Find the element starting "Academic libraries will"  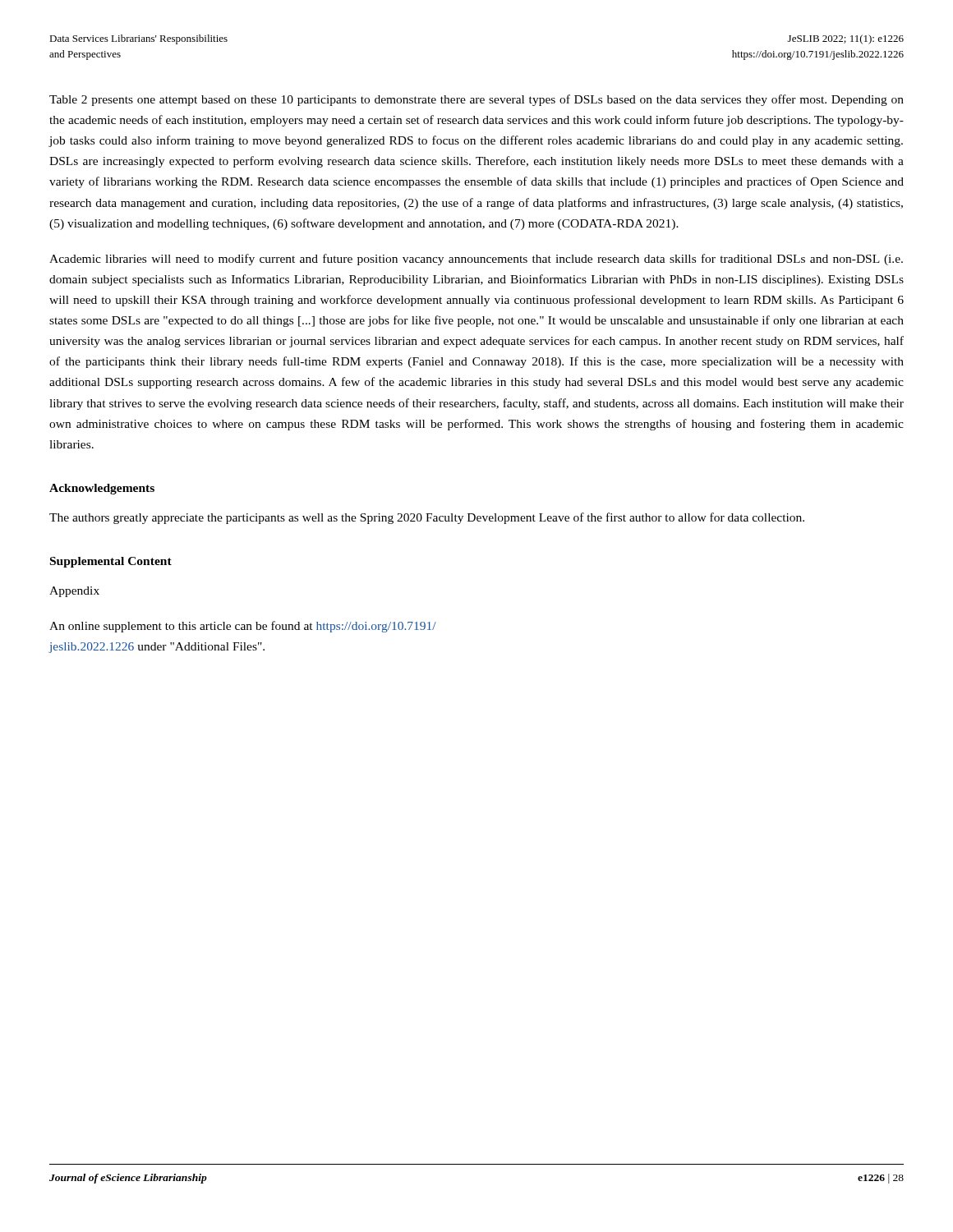pyautogui.click(x=476, y=351)
